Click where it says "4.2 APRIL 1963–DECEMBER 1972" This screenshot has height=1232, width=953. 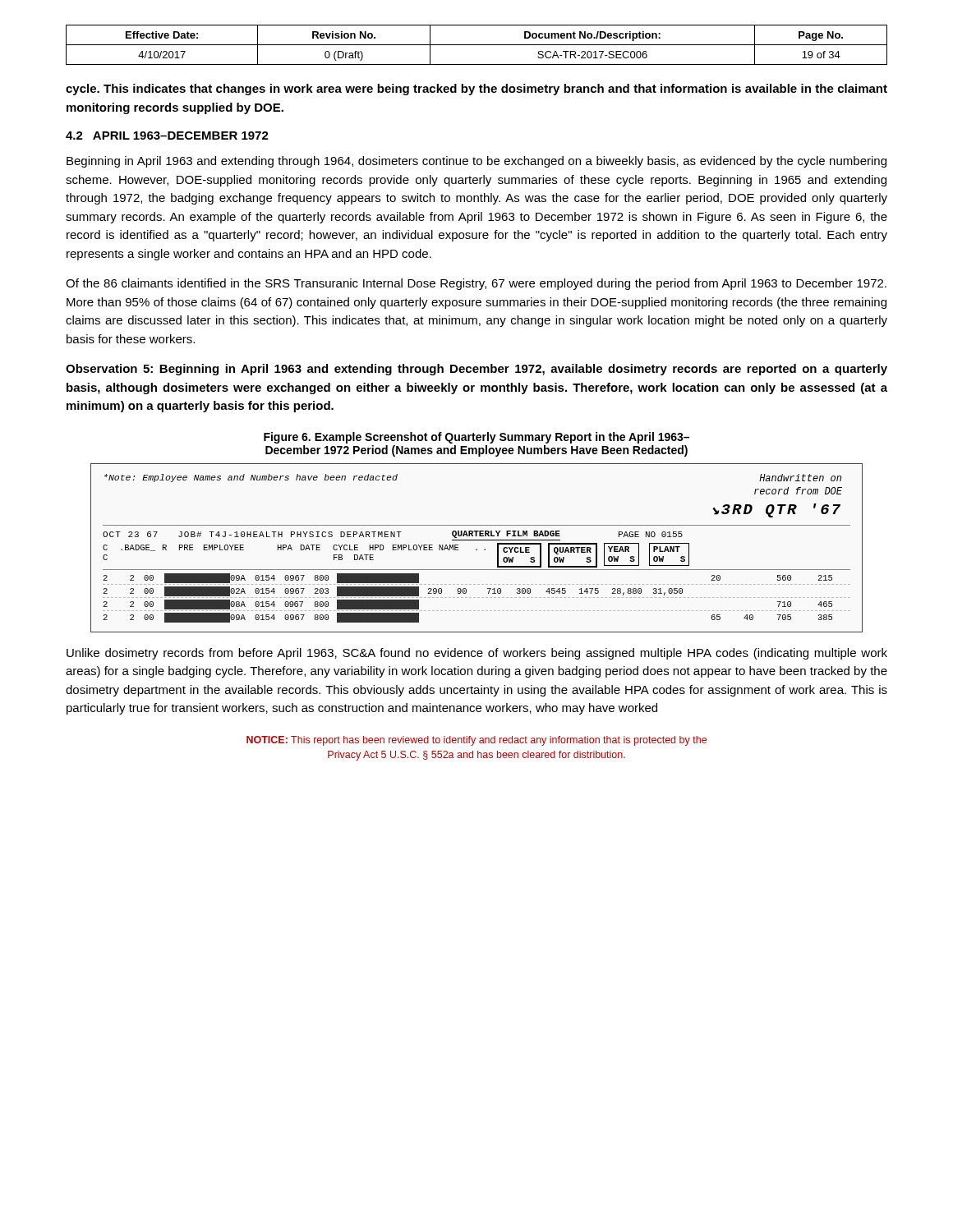167,135
